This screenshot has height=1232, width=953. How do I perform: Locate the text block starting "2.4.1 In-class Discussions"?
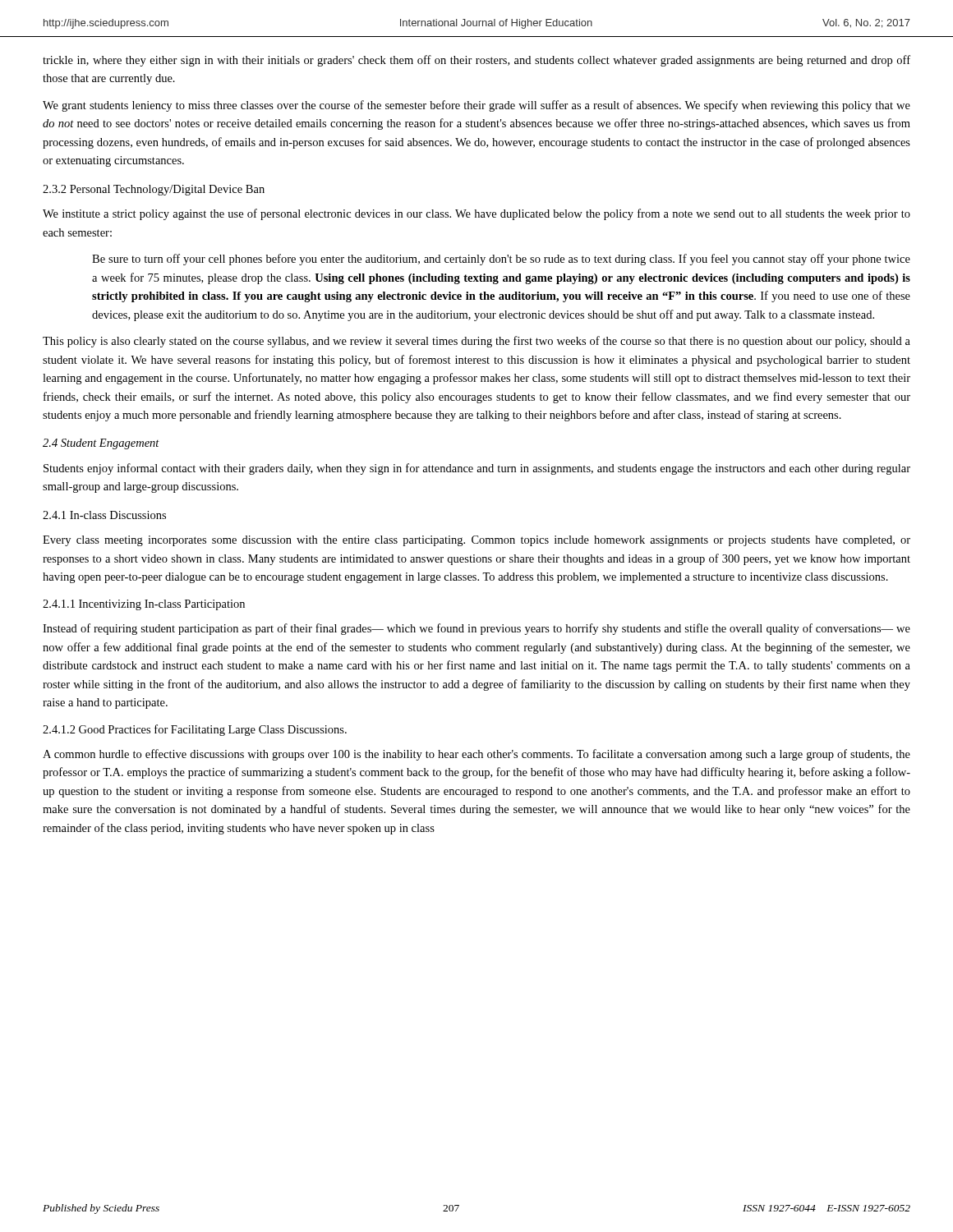105,515
